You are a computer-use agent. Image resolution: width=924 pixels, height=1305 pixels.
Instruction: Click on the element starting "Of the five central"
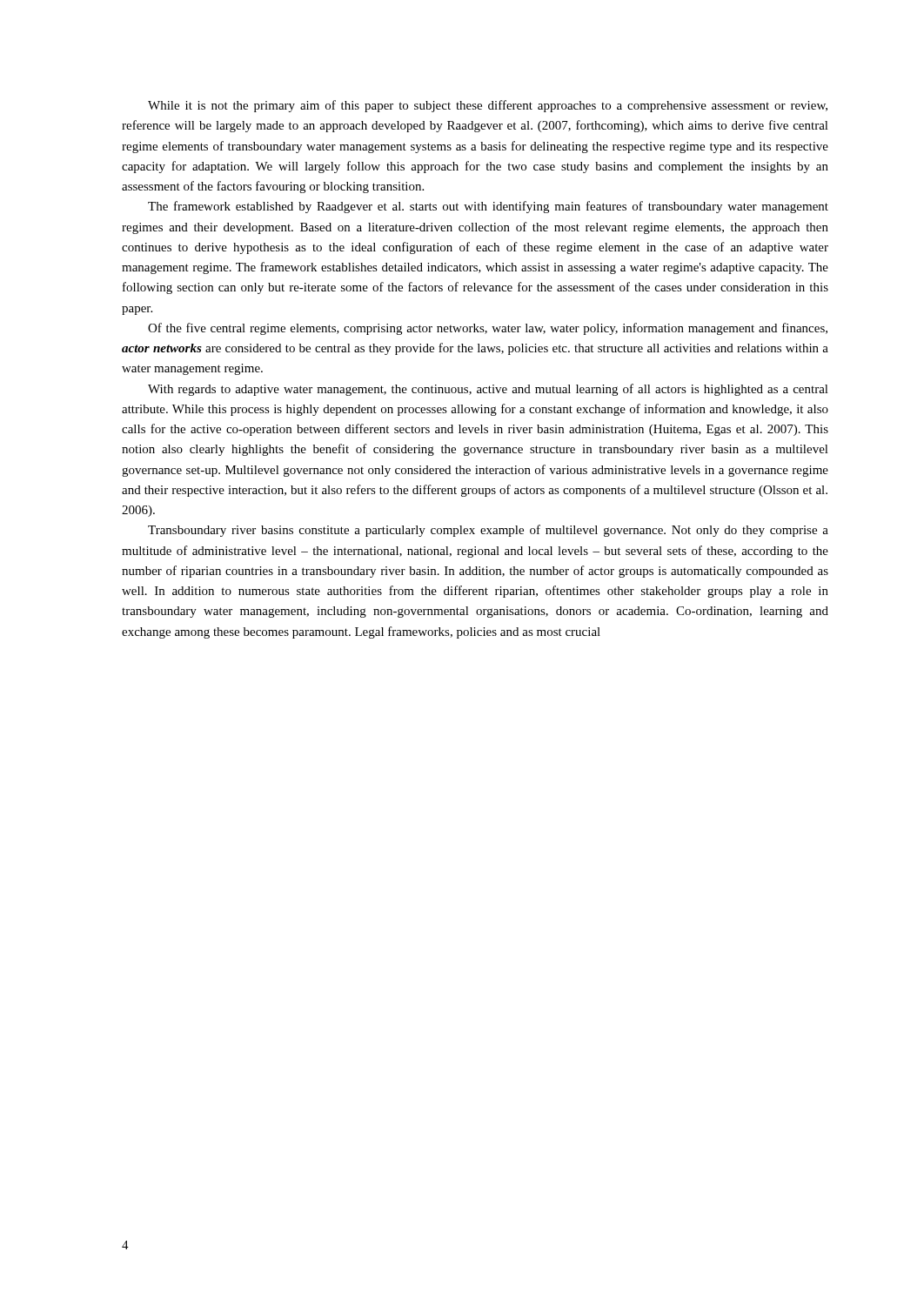click(x=475, y=349)
